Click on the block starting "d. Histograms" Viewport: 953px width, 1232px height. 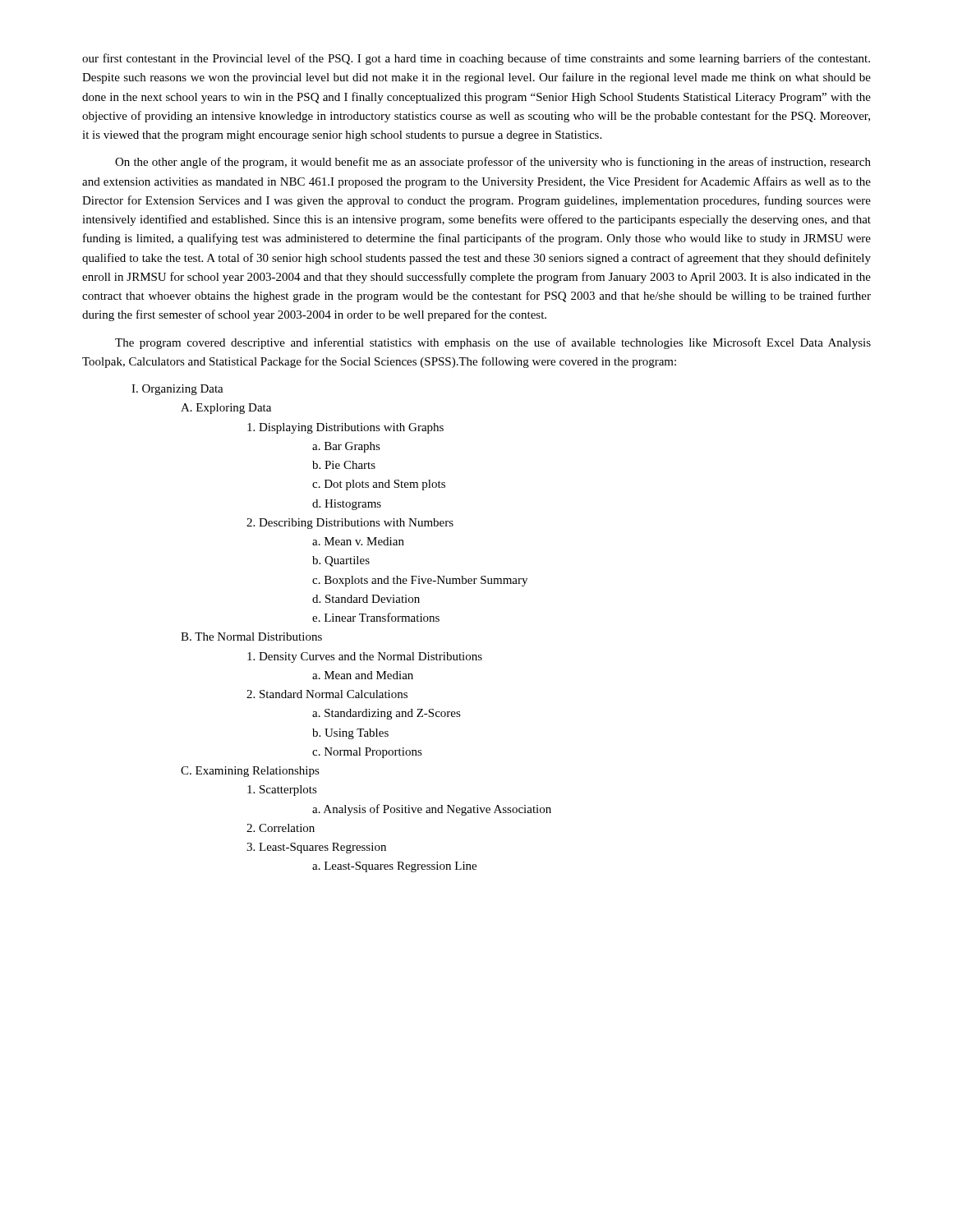pyautogui.click(x=347, y=503)
